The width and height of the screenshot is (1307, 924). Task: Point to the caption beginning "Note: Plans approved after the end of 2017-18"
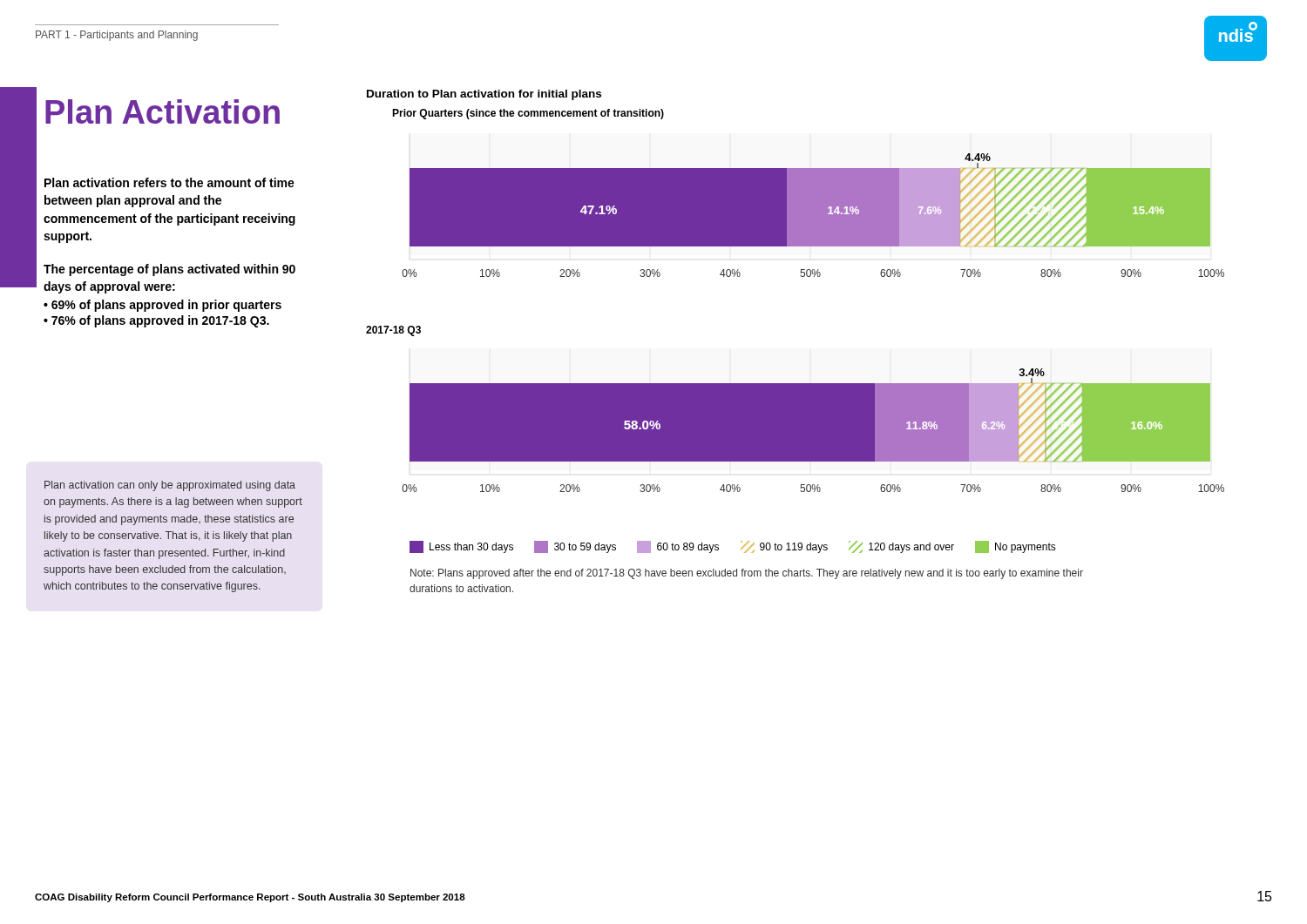coord(746,581)
